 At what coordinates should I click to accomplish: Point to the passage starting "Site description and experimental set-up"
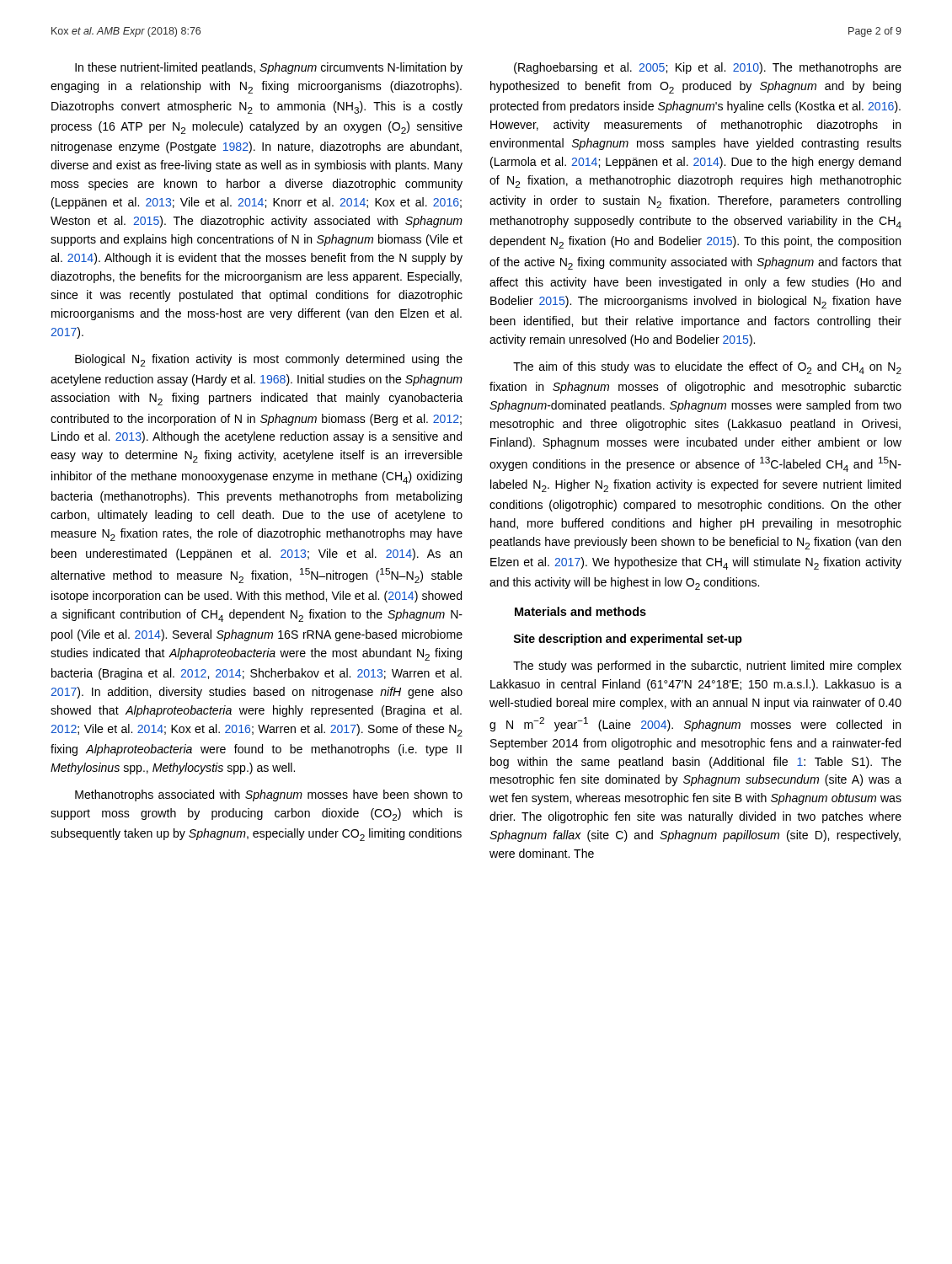[x=695, y=640]
